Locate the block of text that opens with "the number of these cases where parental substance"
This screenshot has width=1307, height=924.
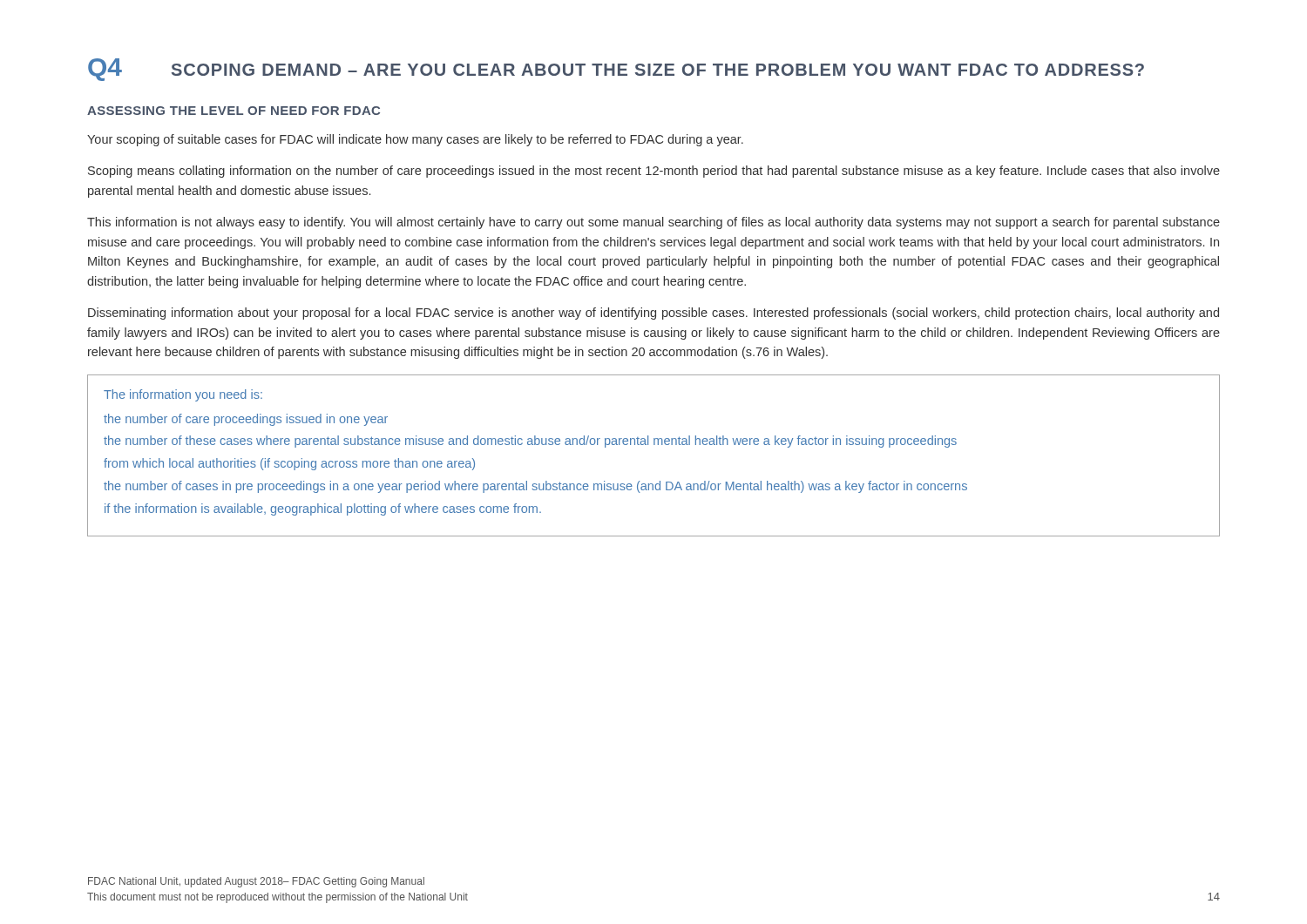coord(530,441)
